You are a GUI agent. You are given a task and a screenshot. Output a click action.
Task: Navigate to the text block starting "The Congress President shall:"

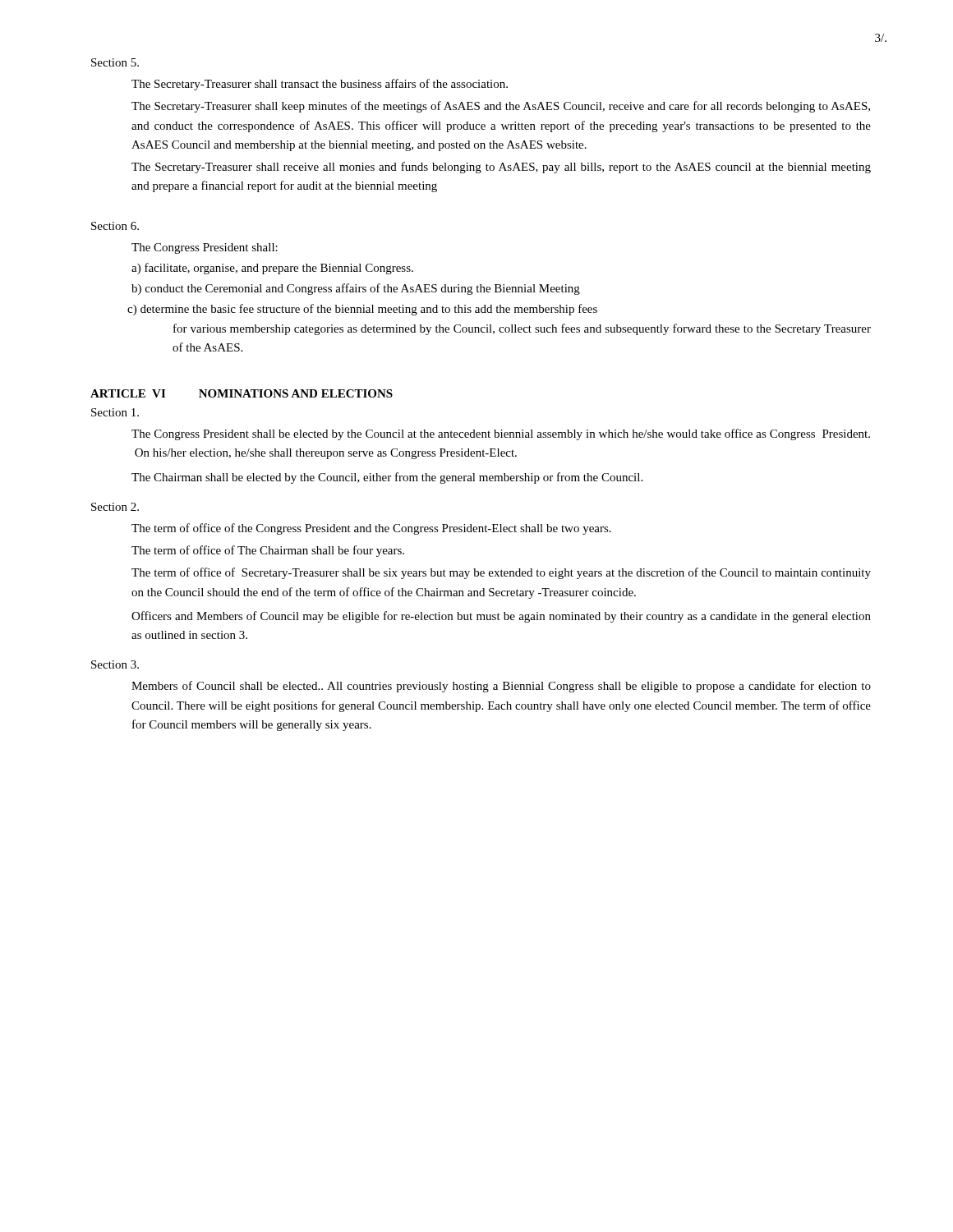205,247
